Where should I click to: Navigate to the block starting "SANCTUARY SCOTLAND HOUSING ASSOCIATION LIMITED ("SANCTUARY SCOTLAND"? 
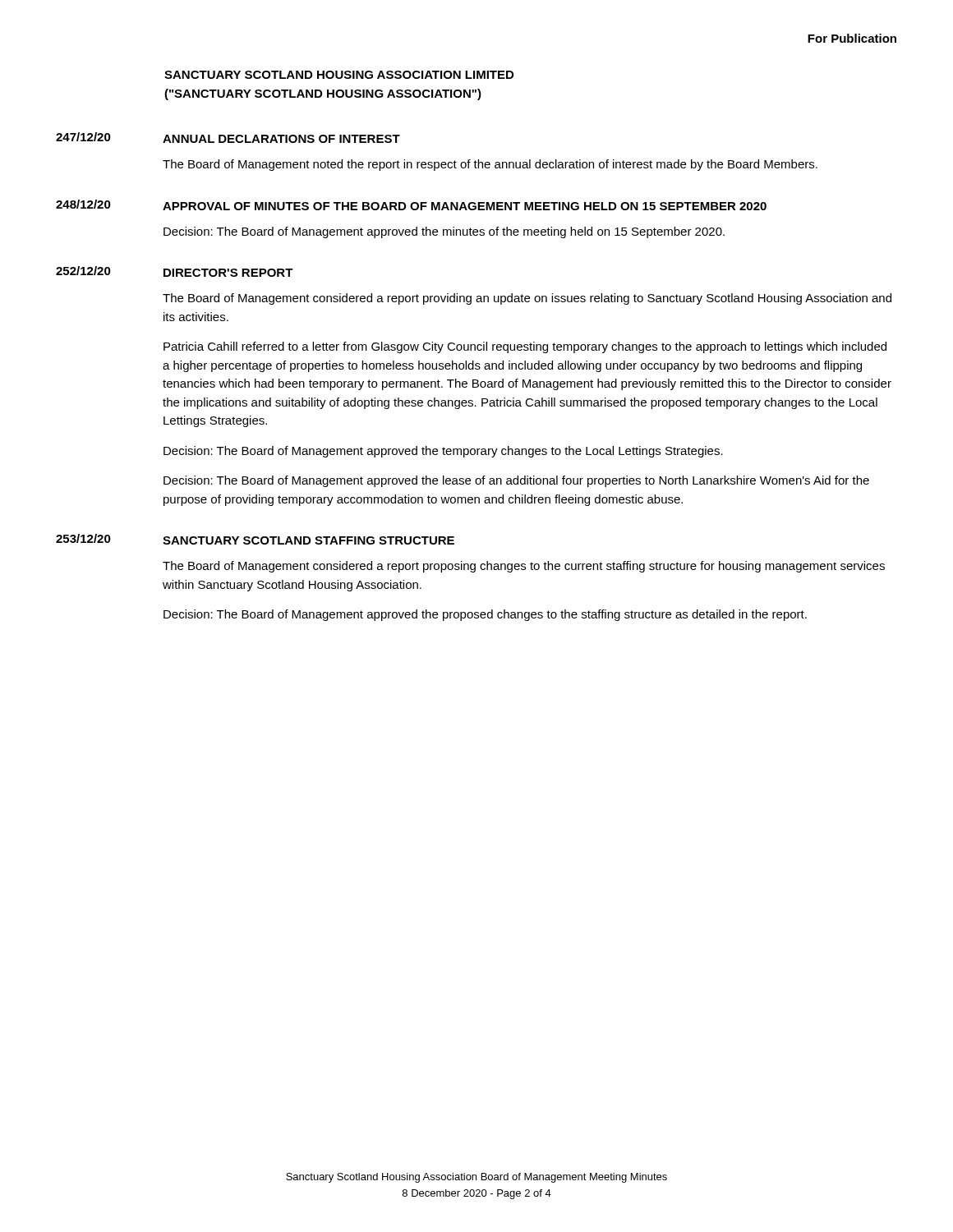pos(339,84)
